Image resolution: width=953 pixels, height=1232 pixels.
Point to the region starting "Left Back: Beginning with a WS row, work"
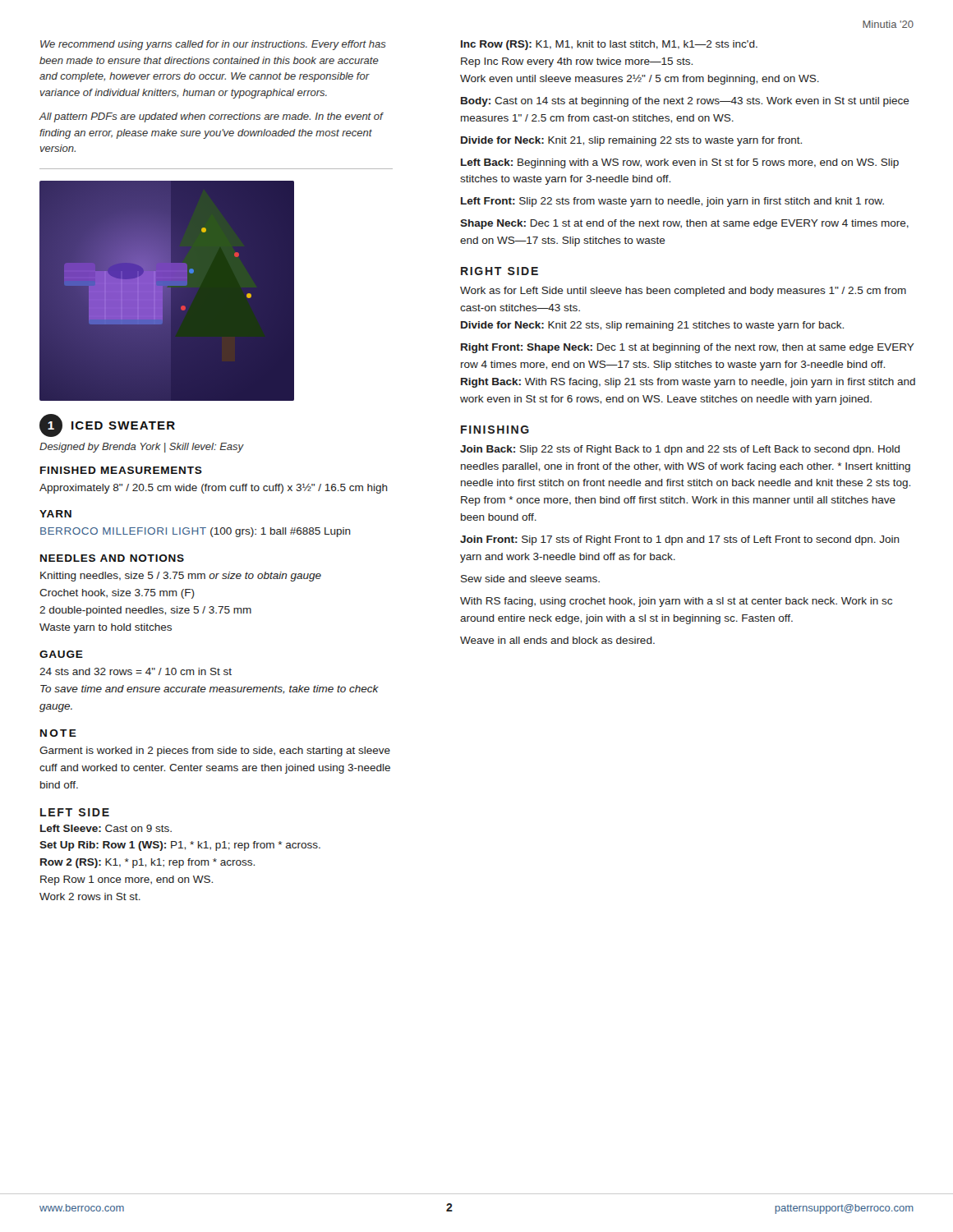point(680,170)
